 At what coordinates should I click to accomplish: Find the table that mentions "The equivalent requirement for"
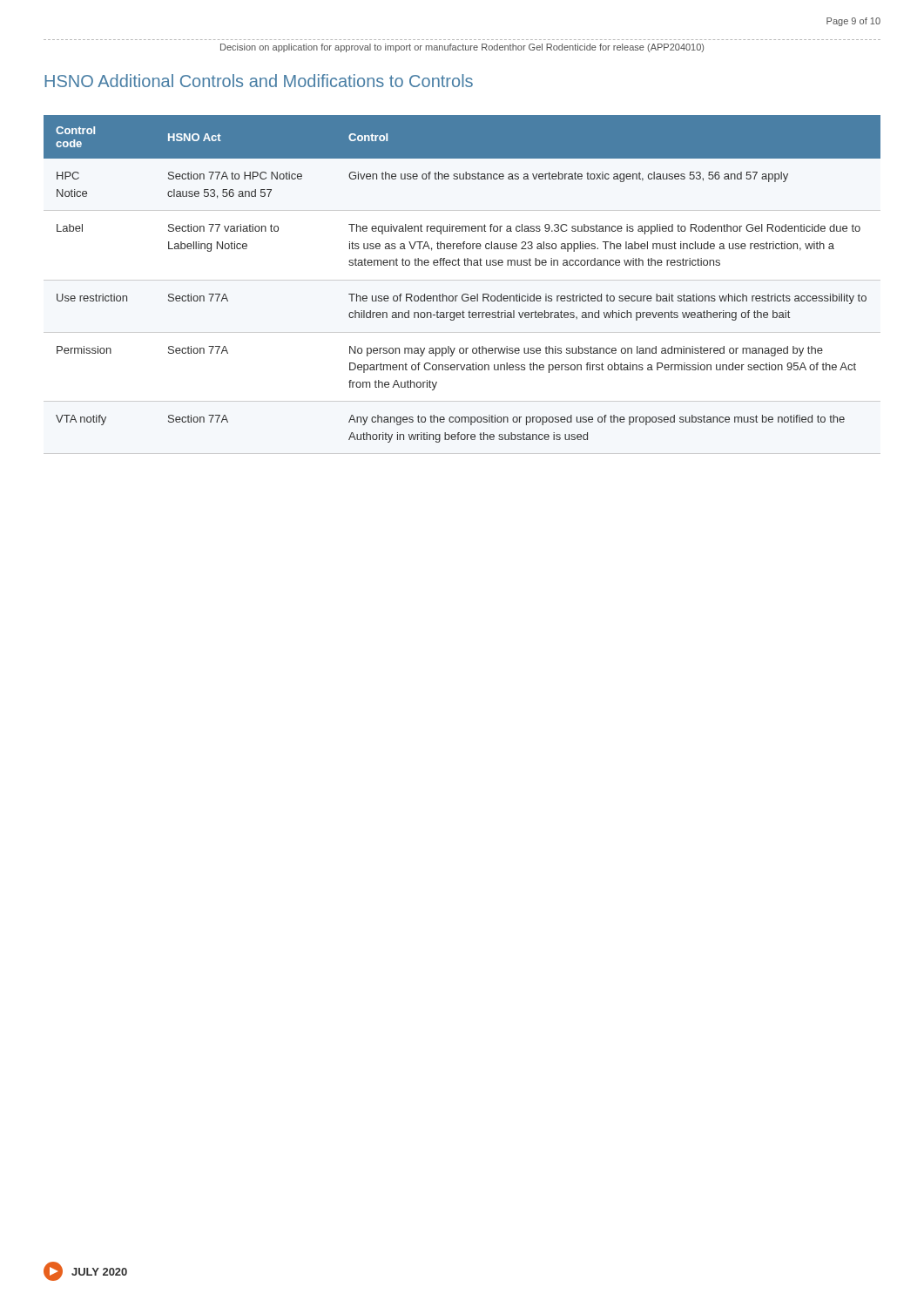tap(462, 284)
